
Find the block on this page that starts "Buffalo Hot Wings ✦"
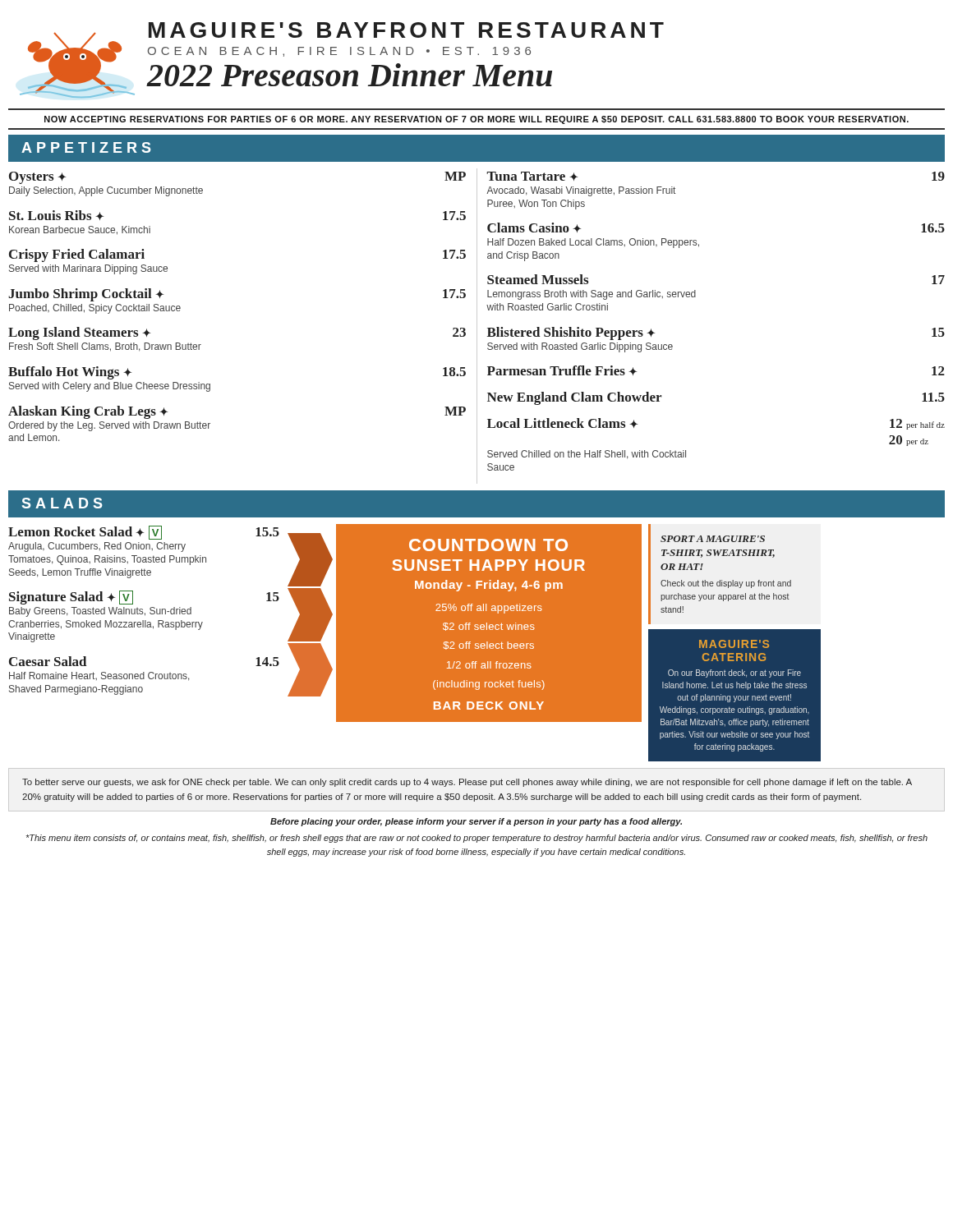pos(69,372)
